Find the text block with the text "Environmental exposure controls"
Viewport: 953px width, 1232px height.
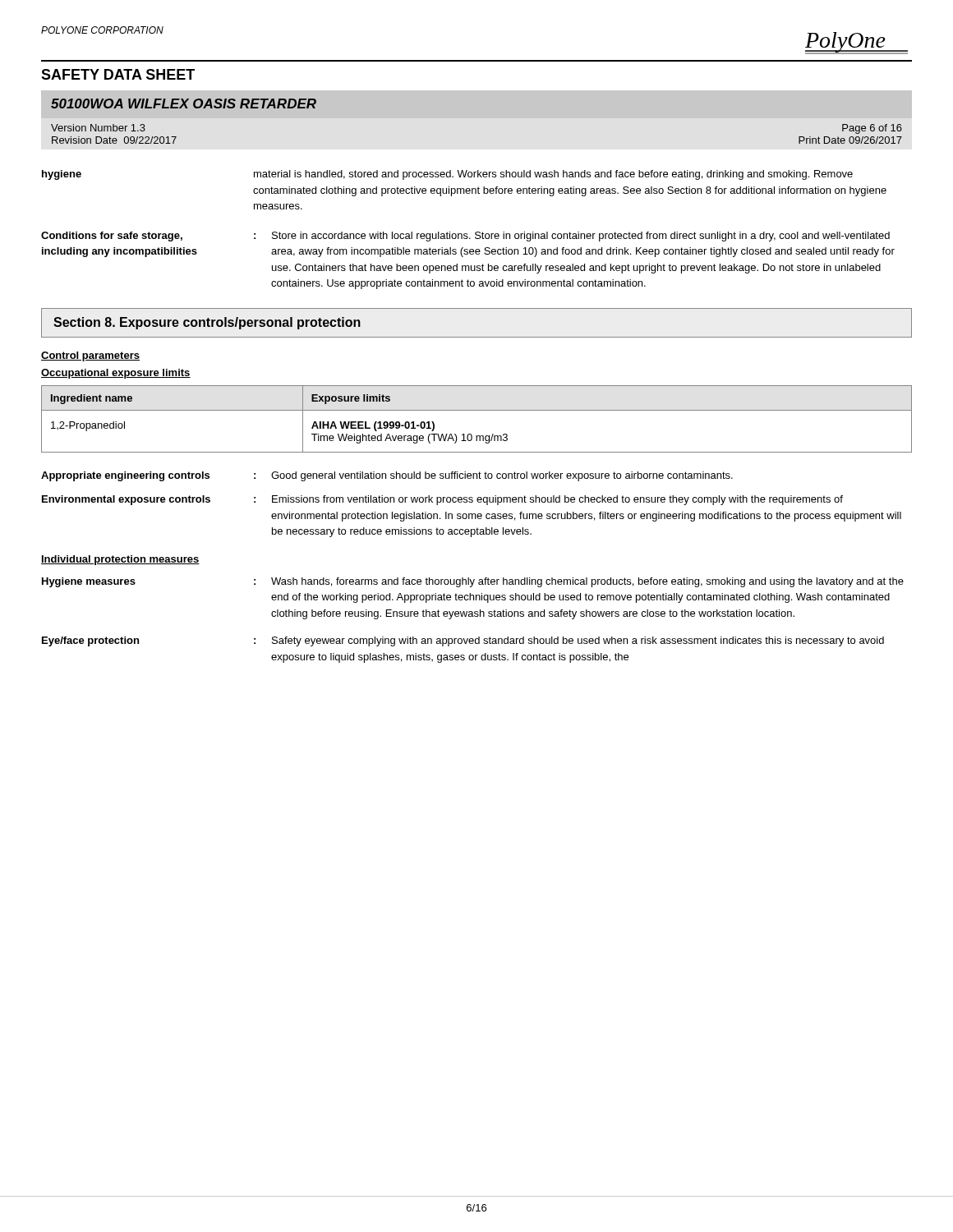click(x=476, y=515)
